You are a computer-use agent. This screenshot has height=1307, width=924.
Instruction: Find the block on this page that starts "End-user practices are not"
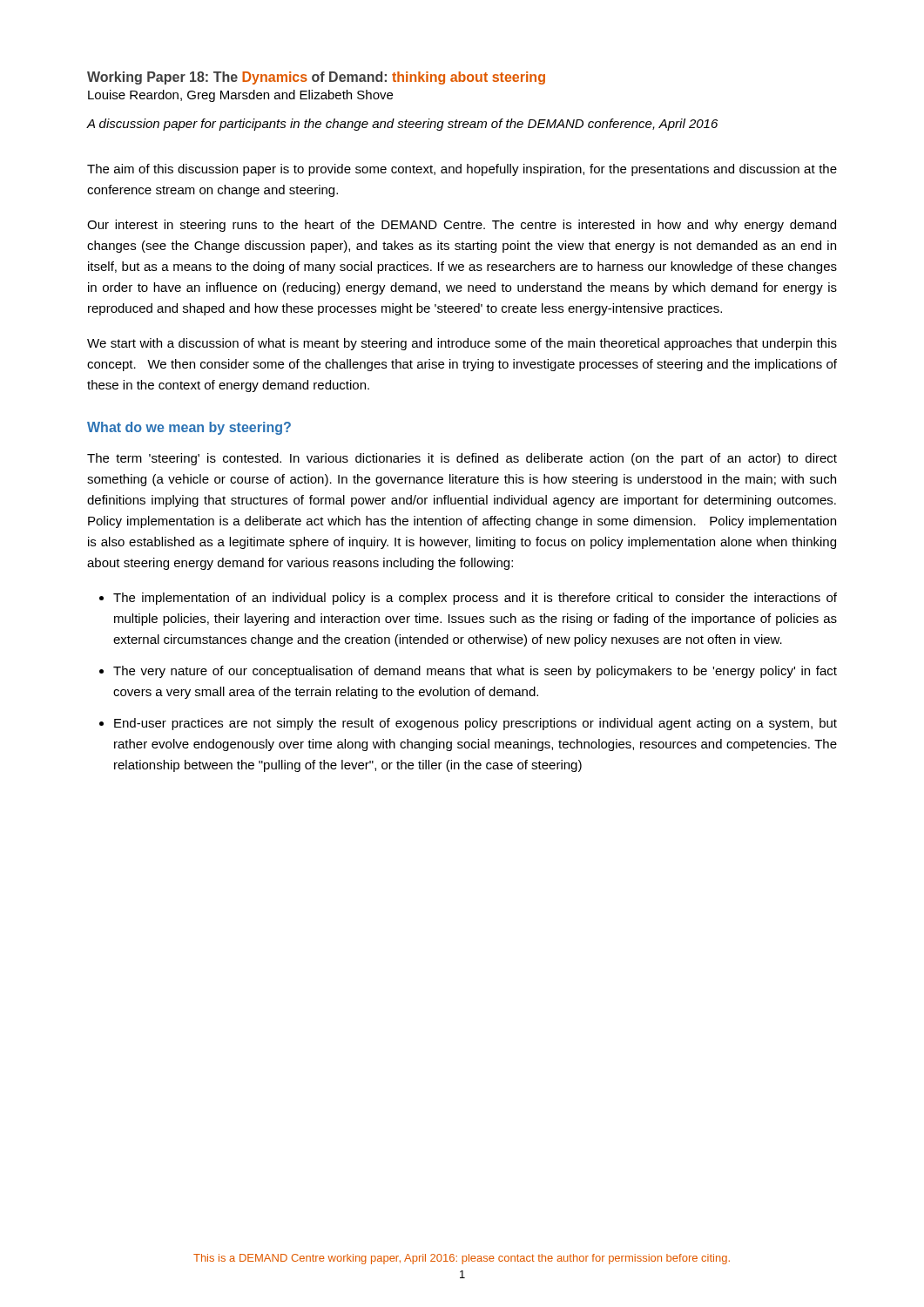(475, 743)
